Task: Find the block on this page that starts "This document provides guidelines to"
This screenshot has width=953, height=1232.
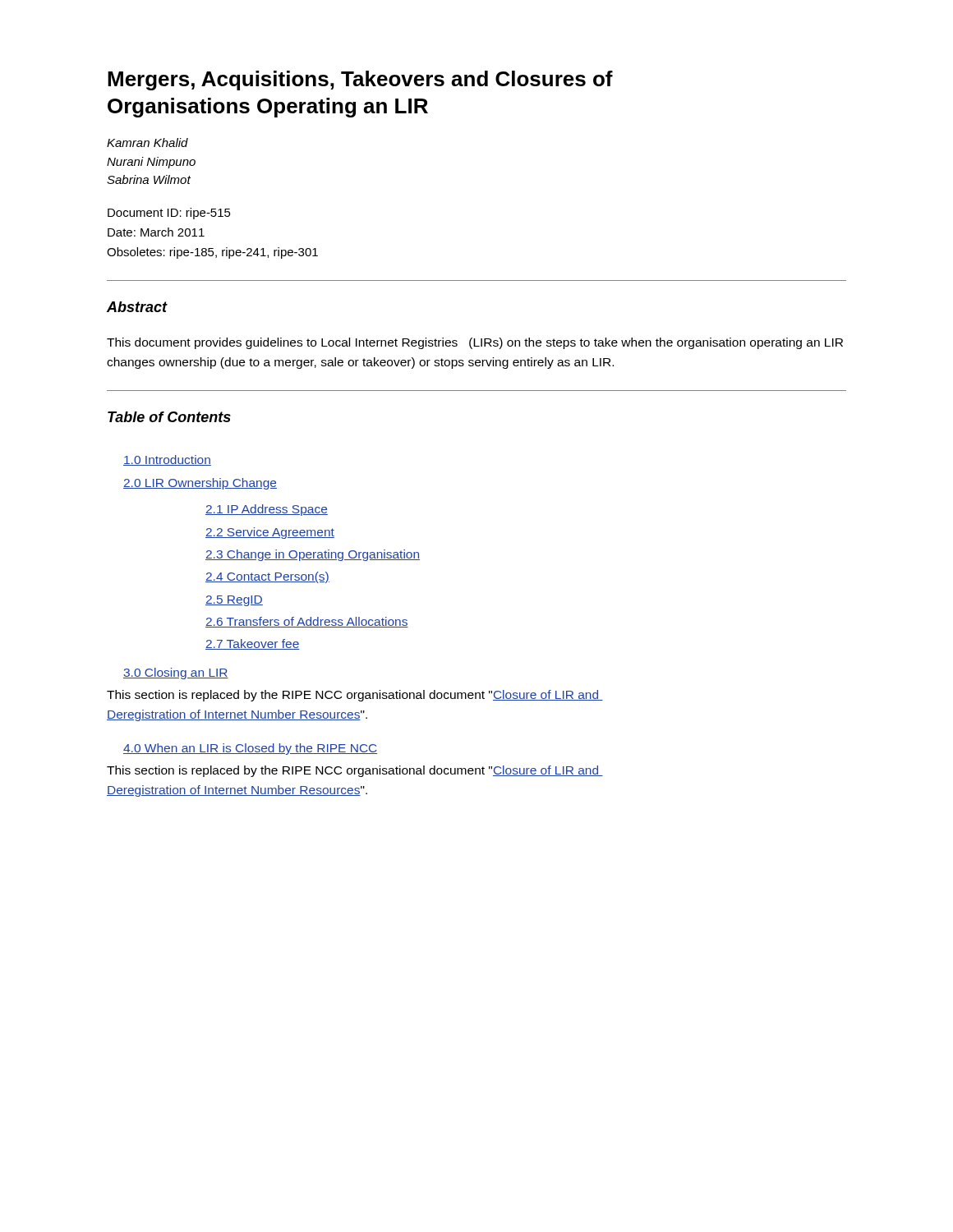Action: coord(476,352)
